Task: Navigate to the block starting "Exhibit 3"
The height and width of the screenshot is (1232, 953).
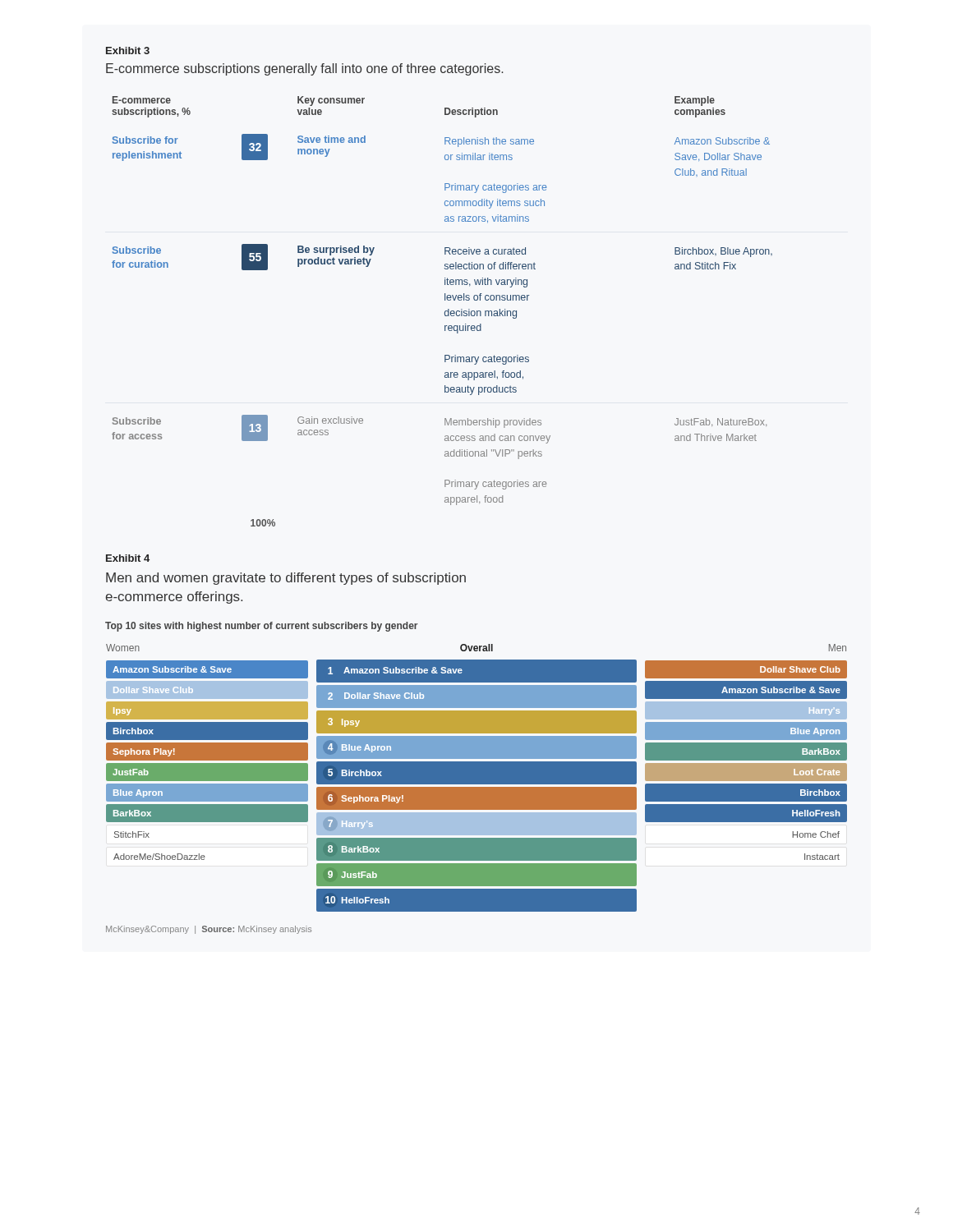Action: coord(127,51)
